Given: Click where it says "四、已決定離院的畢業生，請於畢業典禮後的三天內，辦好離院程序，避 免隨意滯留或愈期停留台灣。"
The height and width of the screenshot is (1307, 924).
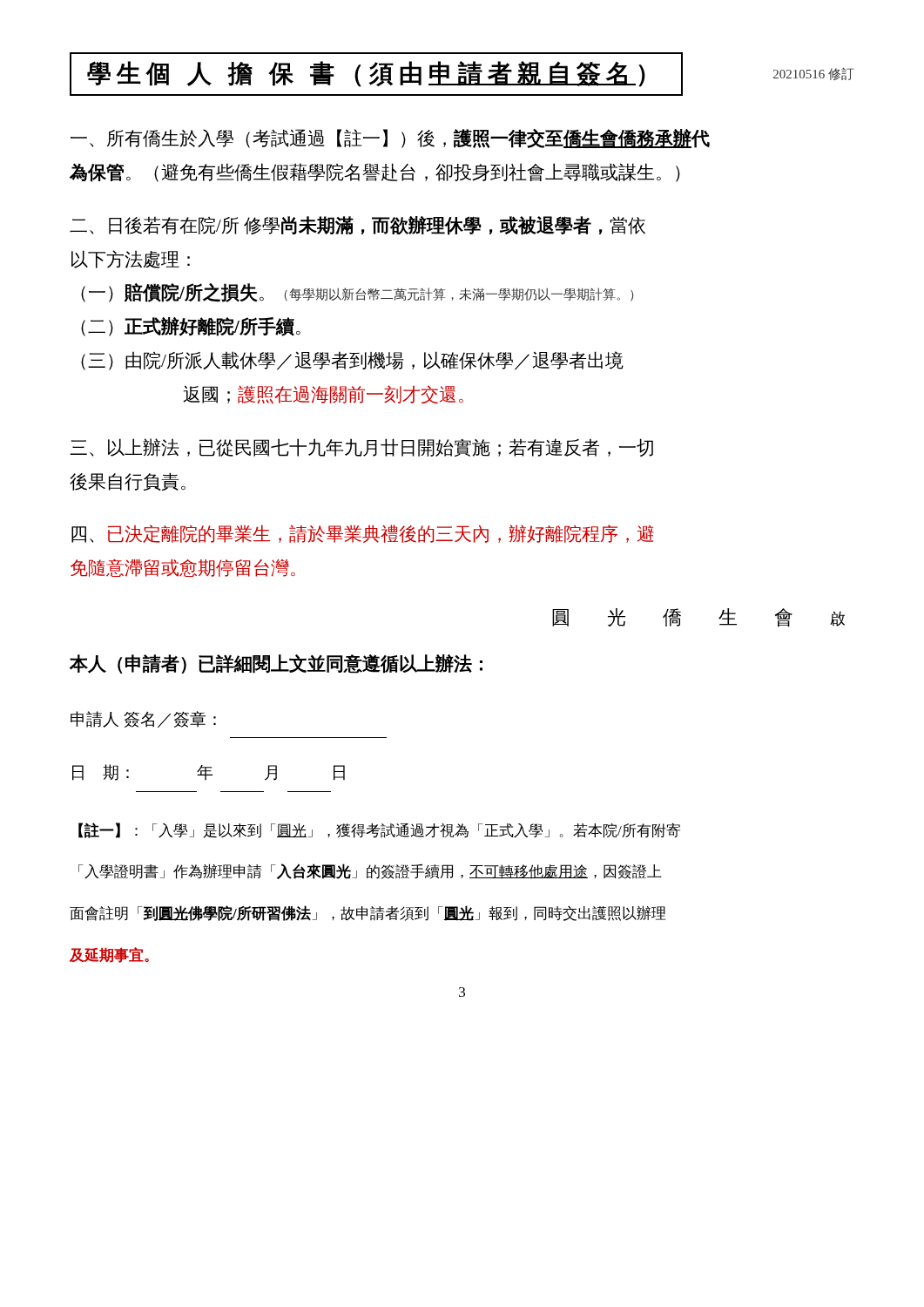Looking at the screenshot, I should 462,552.
